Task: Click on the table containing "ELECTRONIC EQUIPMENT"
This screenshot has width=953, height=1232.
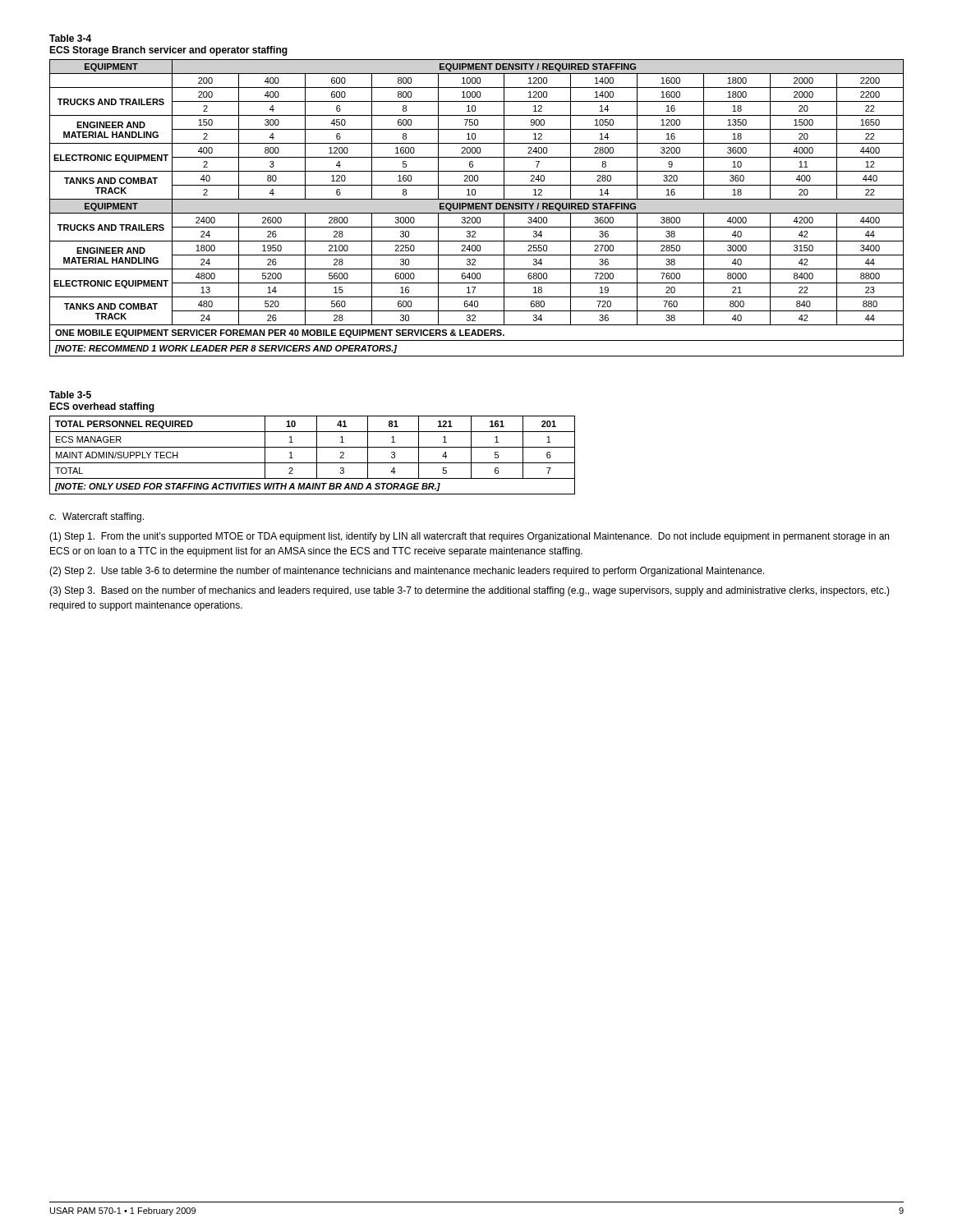Action: point(476,208)
